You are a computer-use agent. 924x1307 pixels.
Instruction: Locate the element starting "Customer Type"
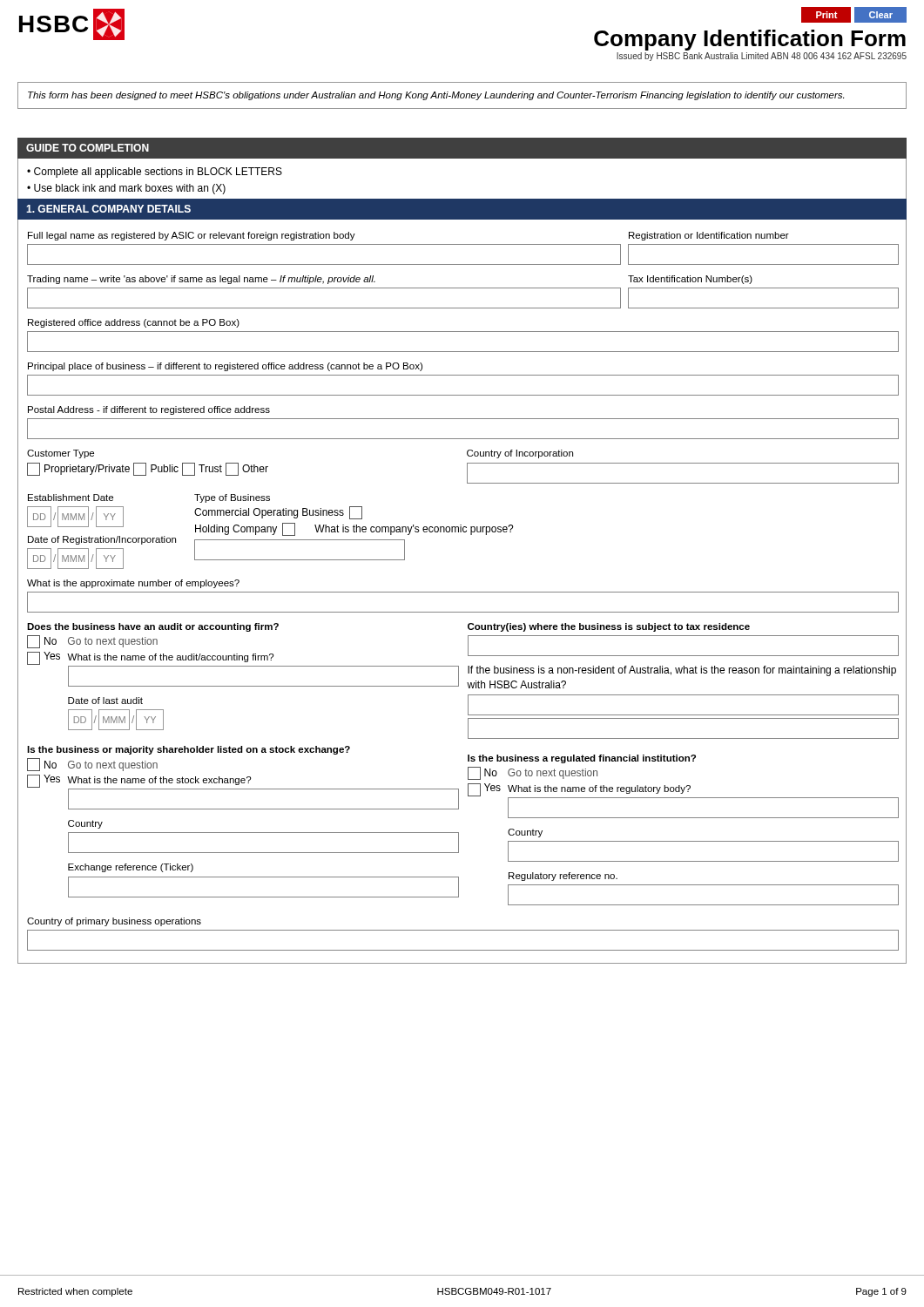pos(61,454)
